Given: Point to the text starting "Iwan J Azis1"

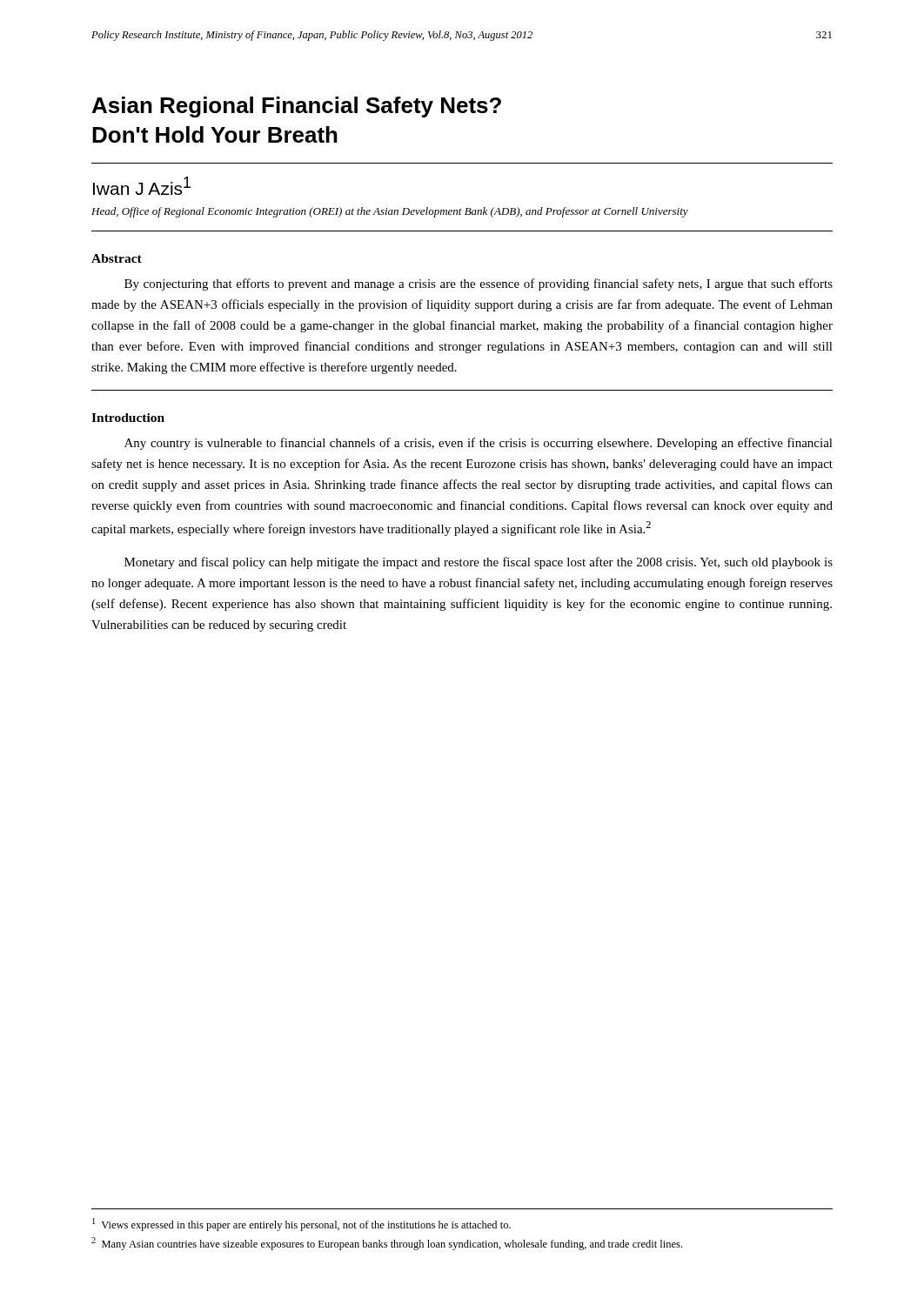Looking at the screenshot, I should [x=142, y=186].
